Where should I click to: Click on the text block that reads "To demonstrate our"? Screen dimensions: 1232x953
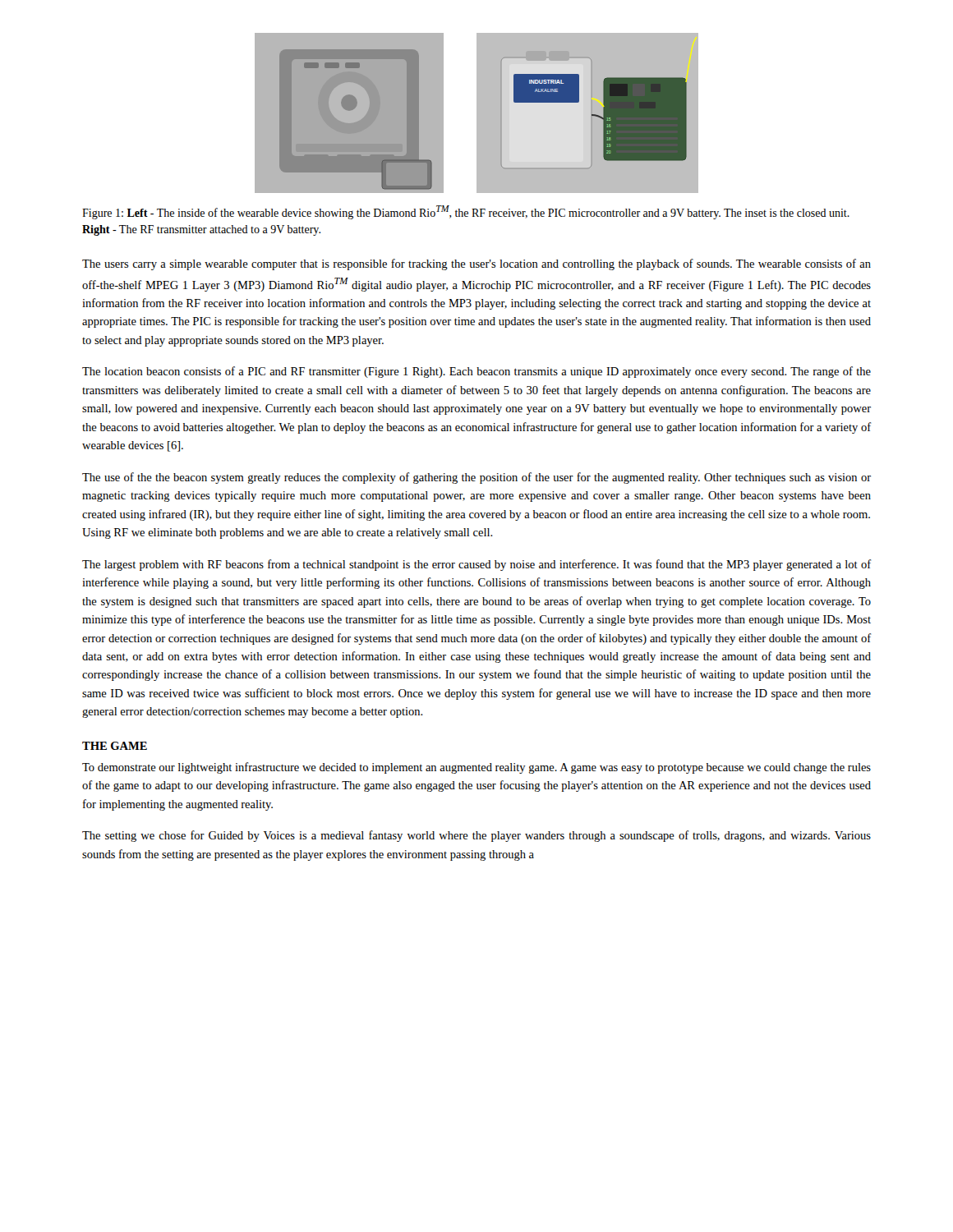point(476,785)
